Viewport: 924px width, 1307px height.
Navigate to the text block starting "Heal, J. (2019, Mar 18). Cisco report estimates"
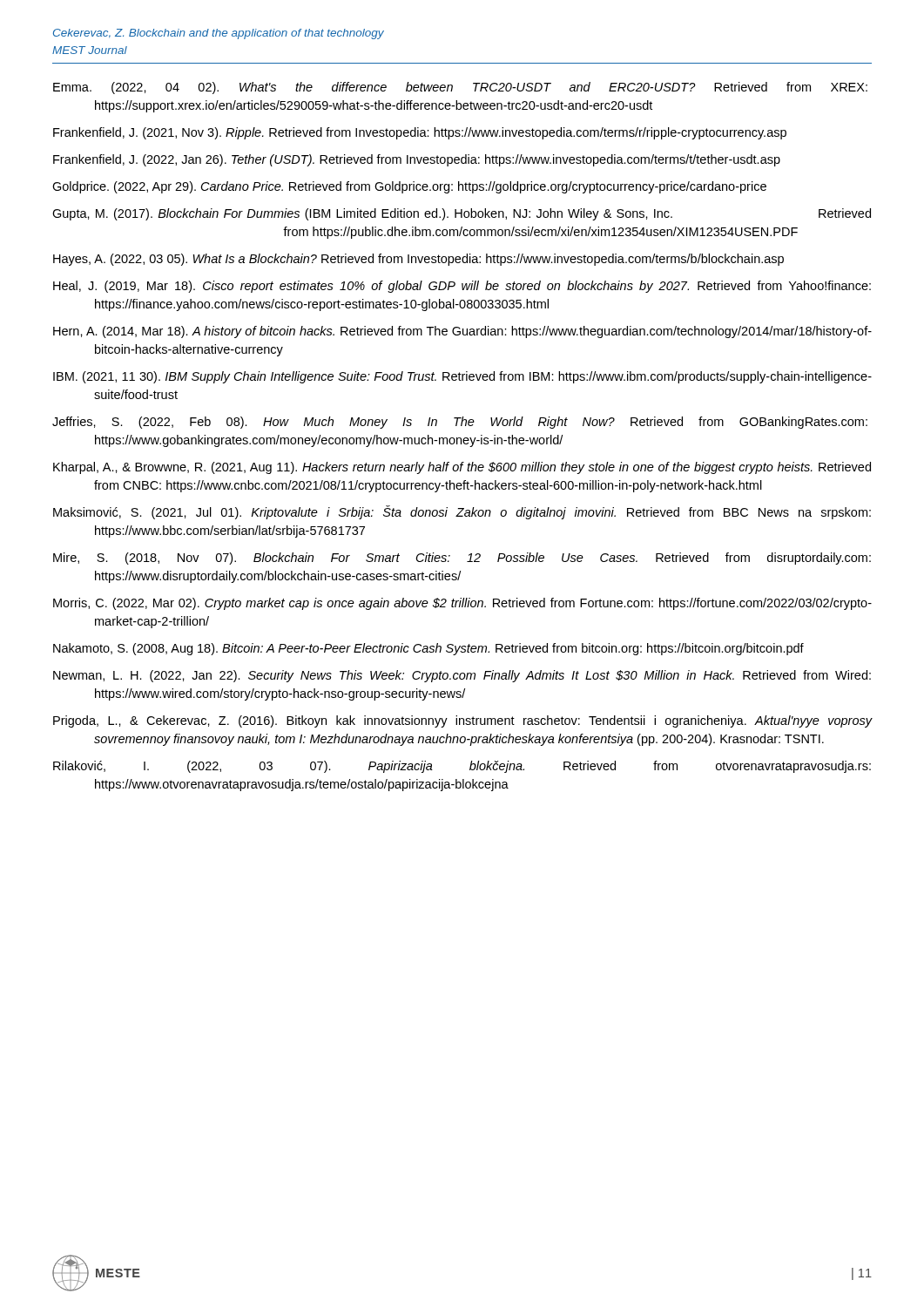462,295
